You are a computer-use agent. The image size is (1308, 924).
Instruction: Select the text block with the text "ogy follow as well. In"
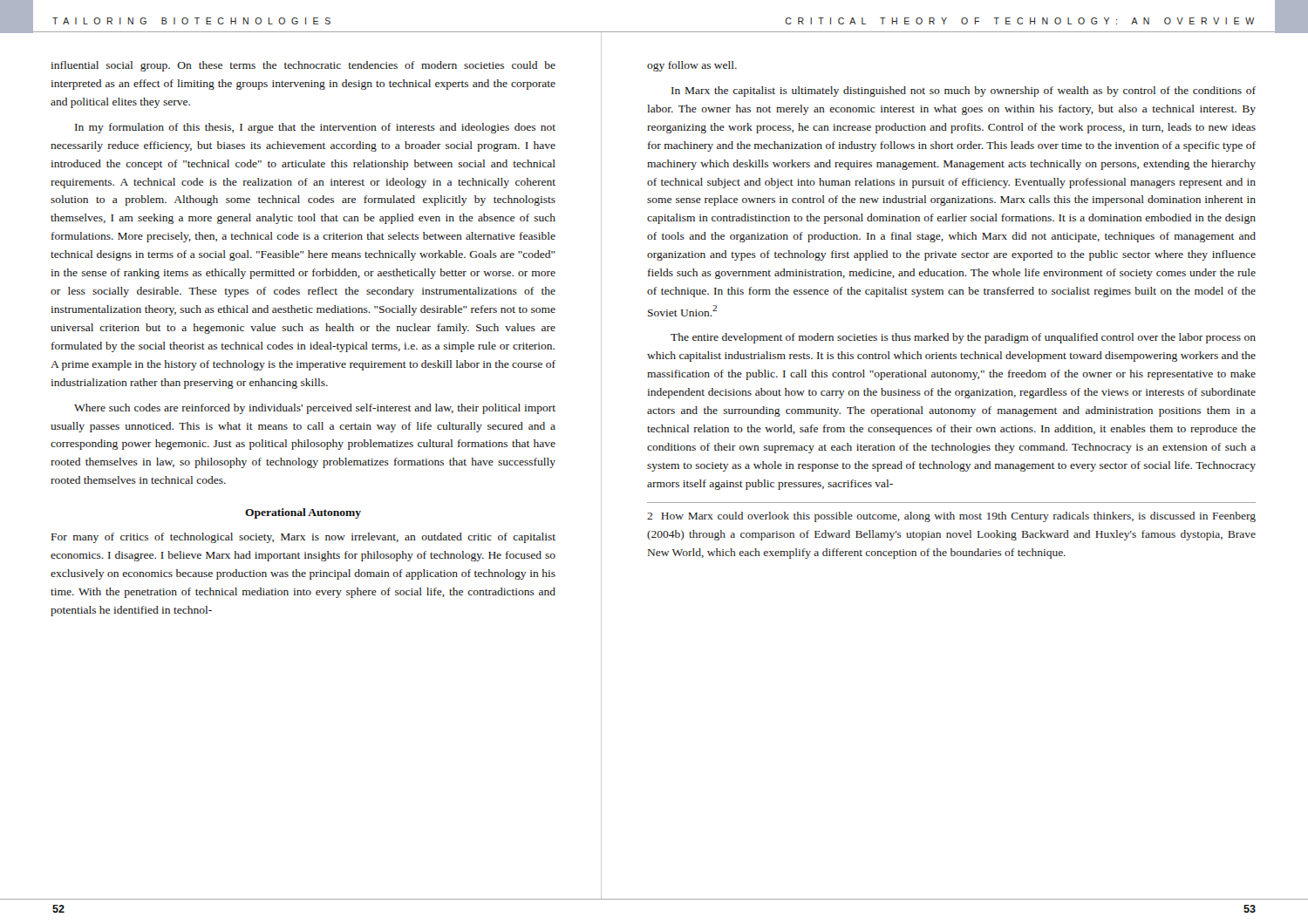pos(951,275)
